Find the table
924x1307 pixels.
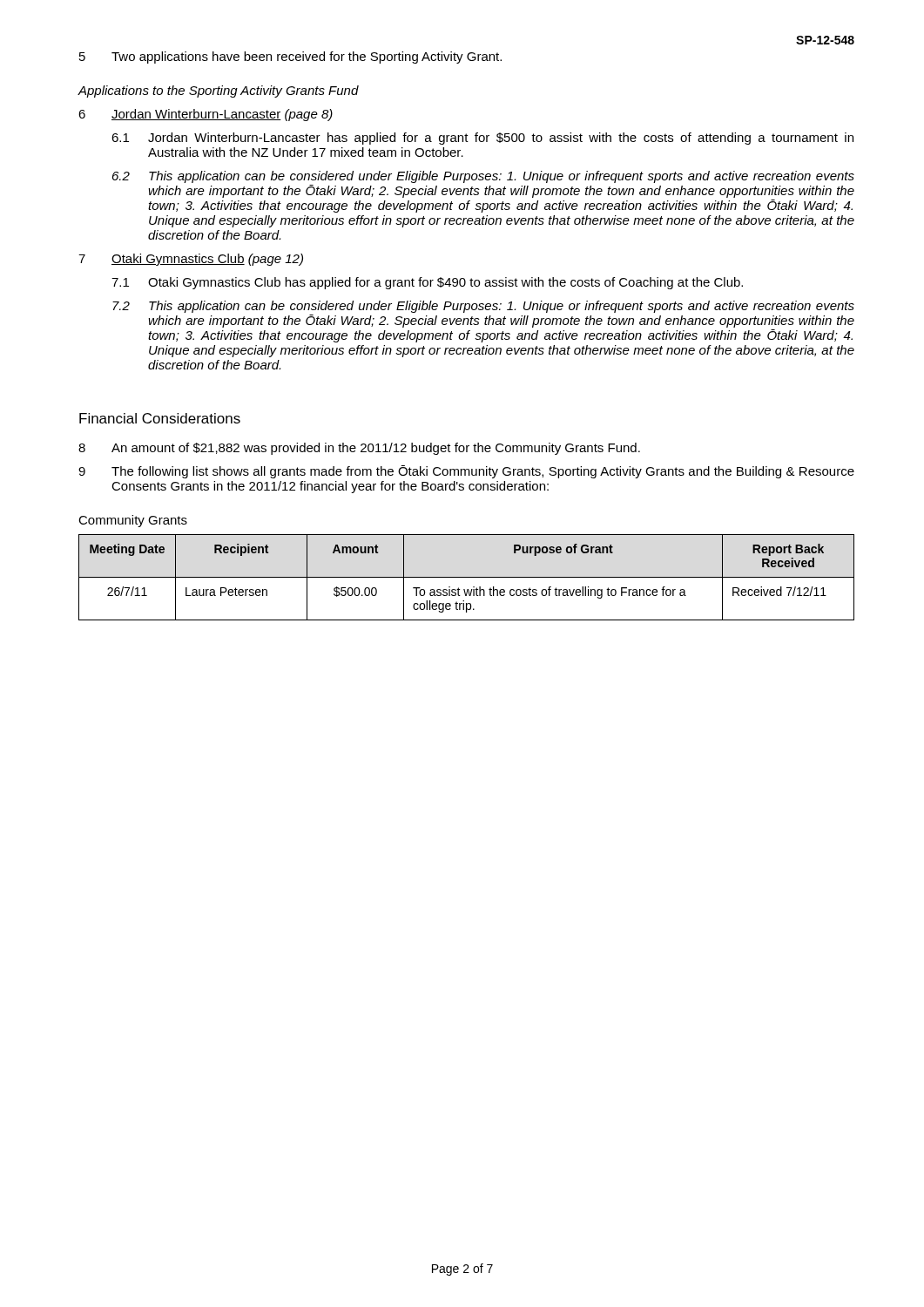coord(466,577)
